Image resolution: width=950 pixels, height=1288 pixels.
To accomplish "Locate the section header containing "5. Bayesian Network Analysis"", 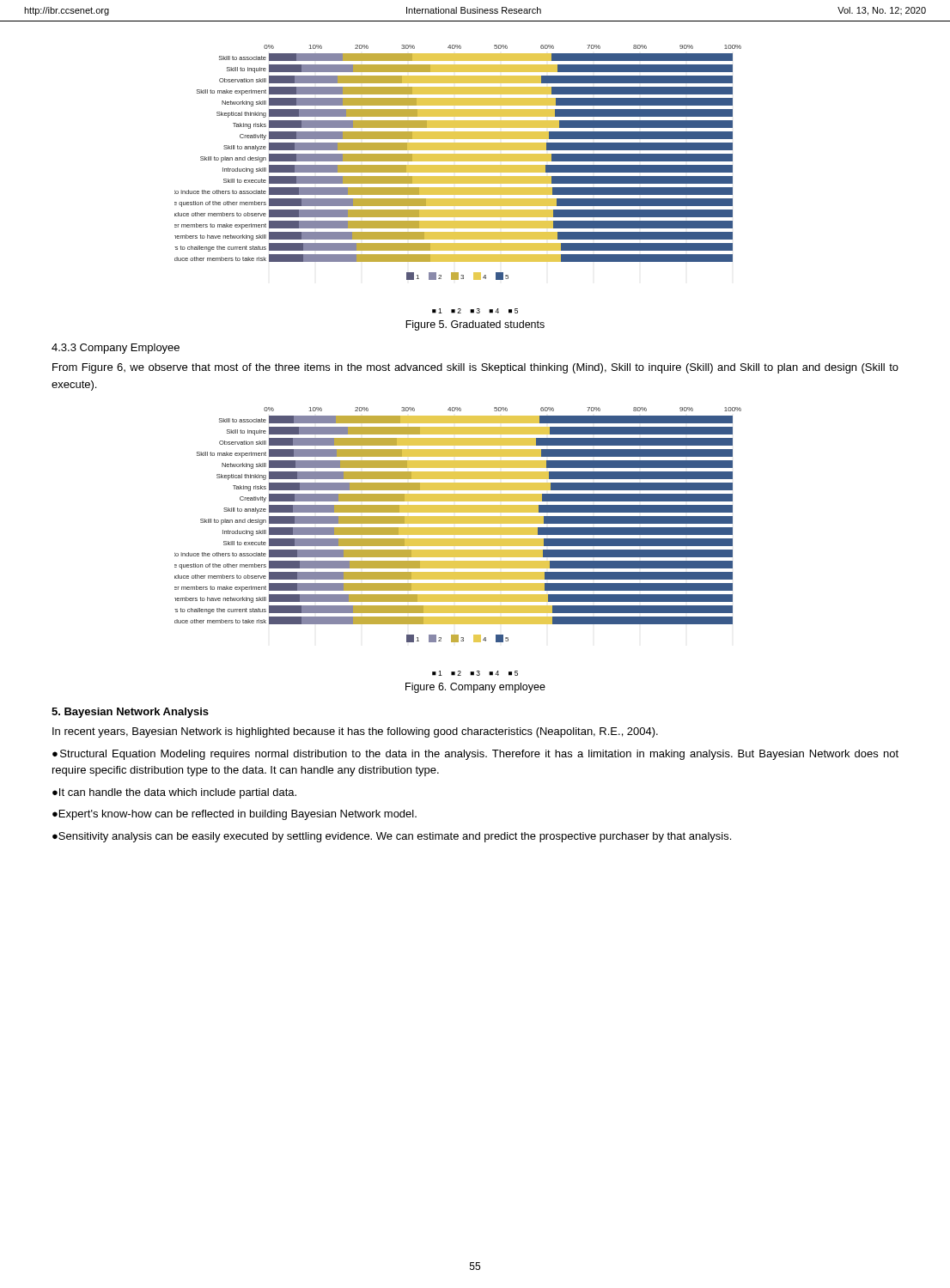I will (x=130, y=711).
